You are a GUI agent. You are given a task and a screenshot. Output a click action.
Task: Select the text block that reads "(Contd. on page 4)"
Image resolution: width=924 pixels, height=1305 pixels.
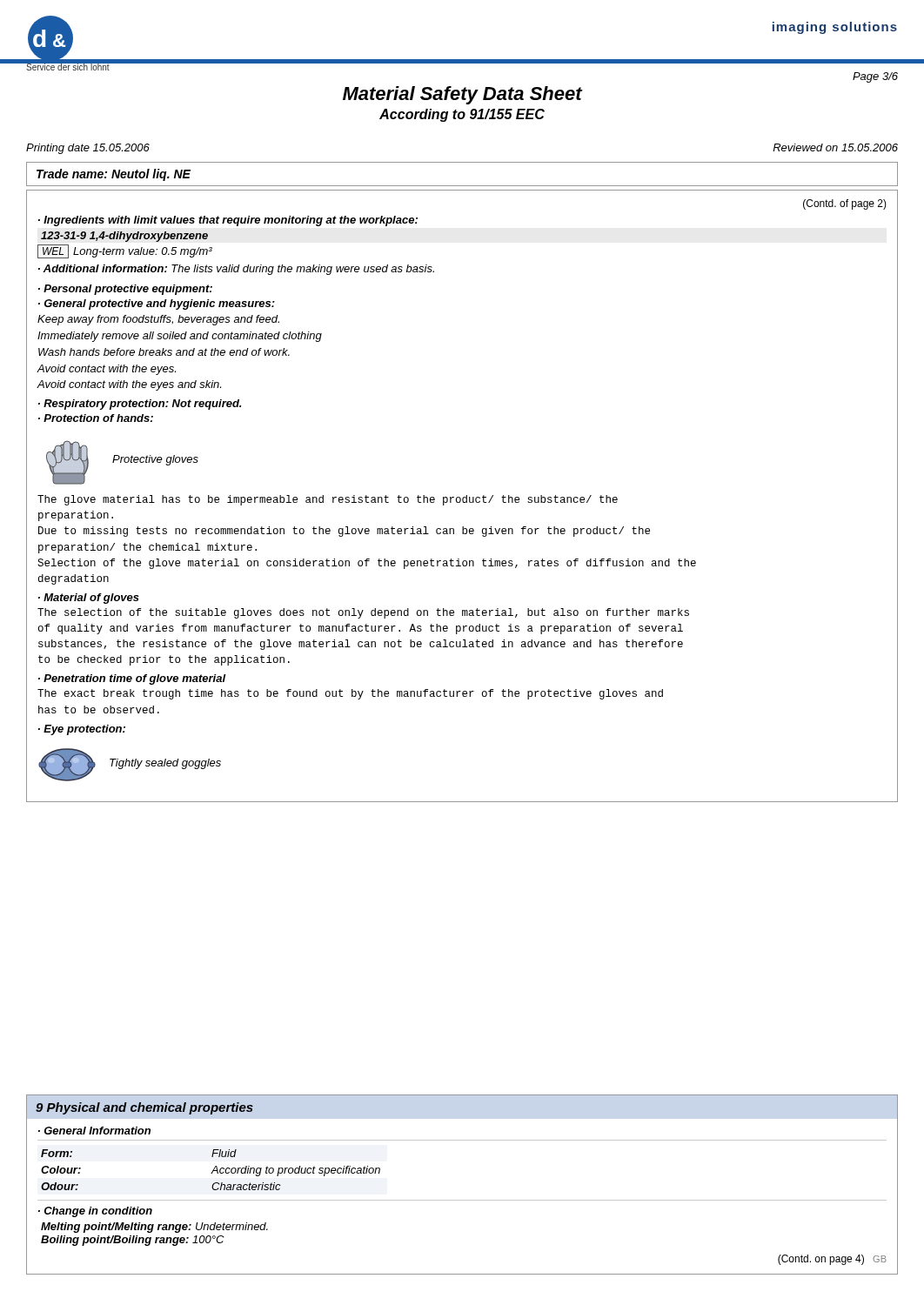pyautogui.click(x=832, y=1259)
